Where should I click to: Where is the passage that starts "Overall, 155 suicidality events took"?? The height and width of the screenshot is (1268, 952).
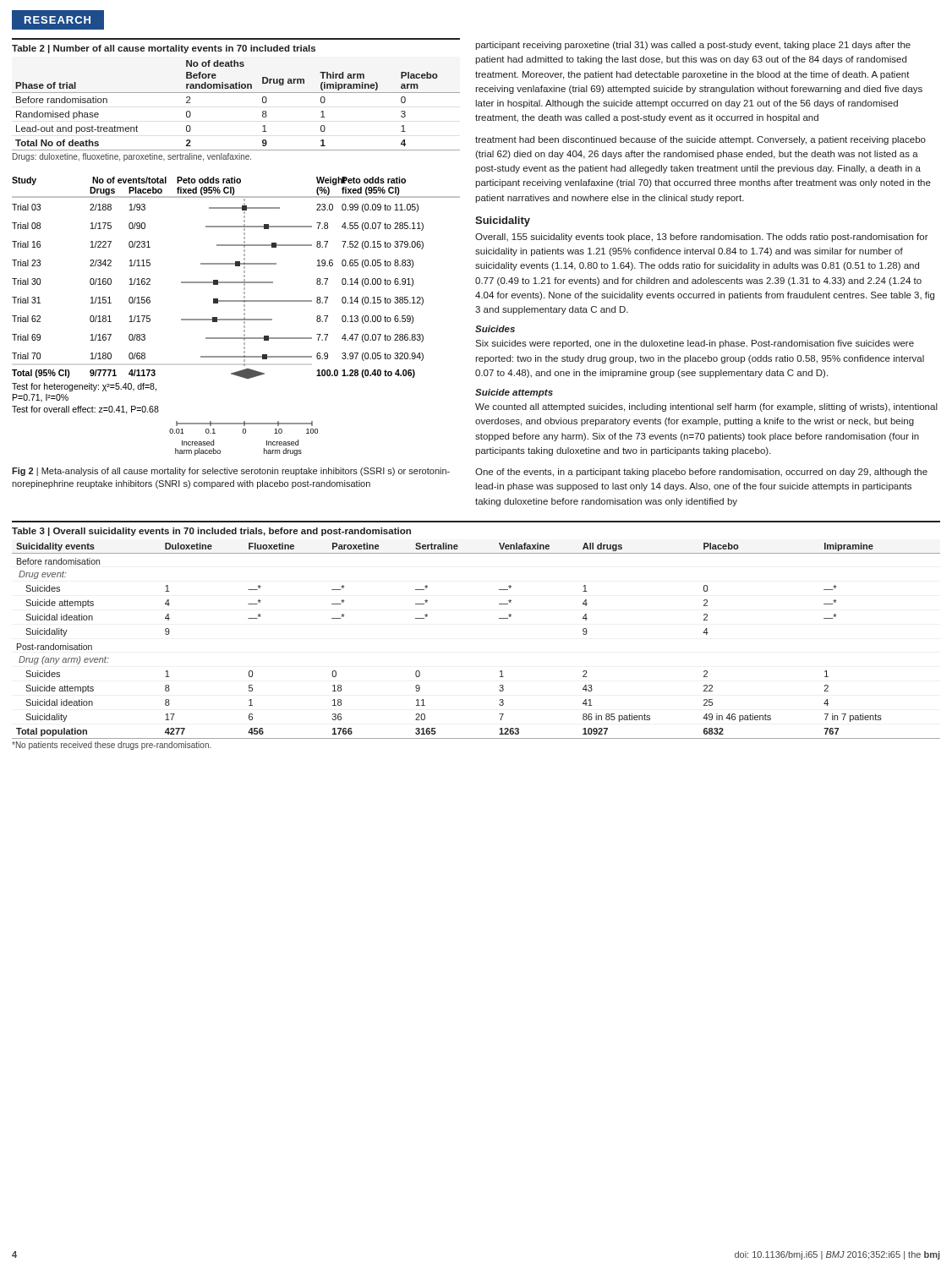click(x=705, y=273)
